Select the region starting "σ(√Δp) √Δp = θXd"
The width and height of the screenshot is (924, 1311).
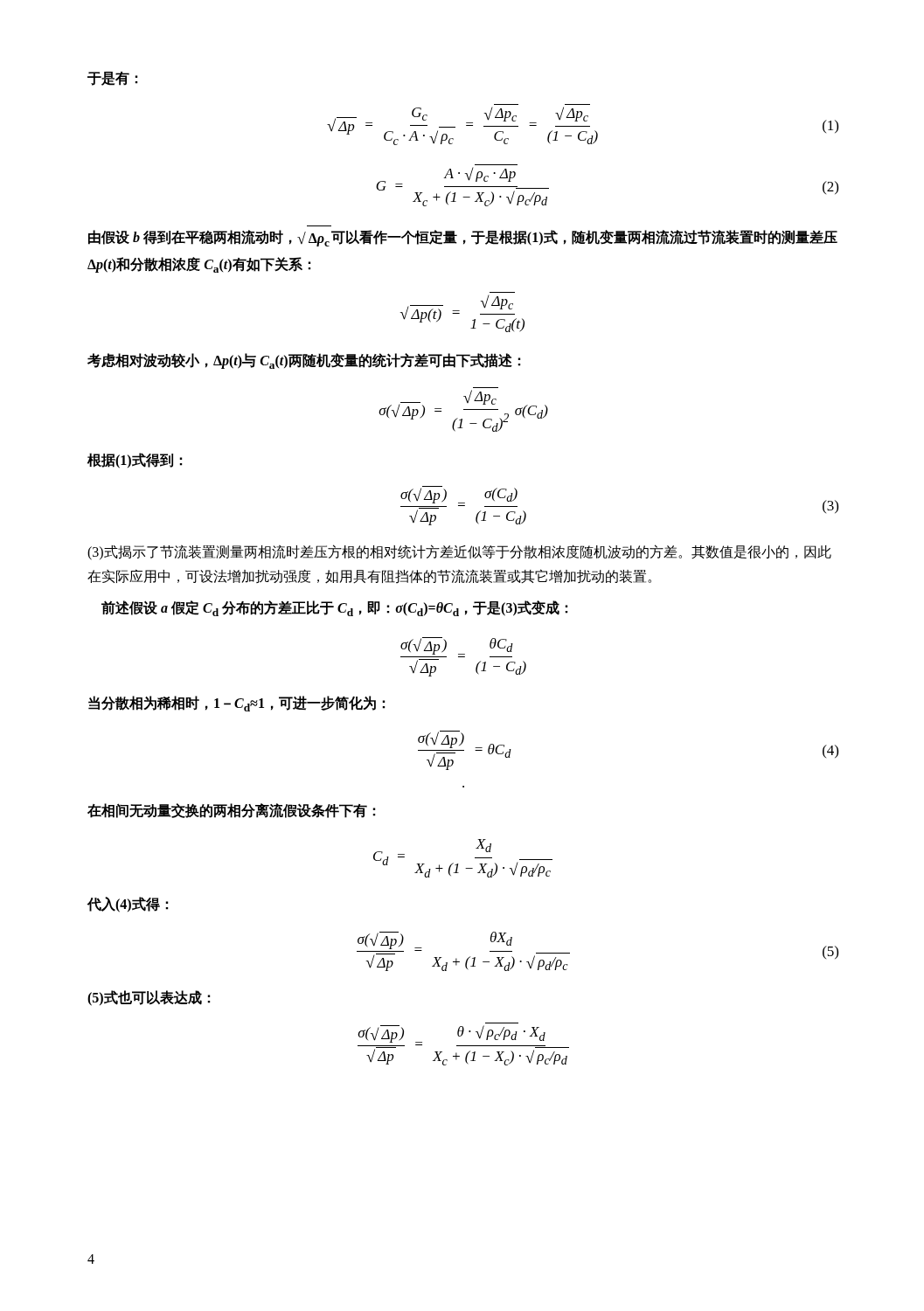pyautogui.click(x=499, y=951)
